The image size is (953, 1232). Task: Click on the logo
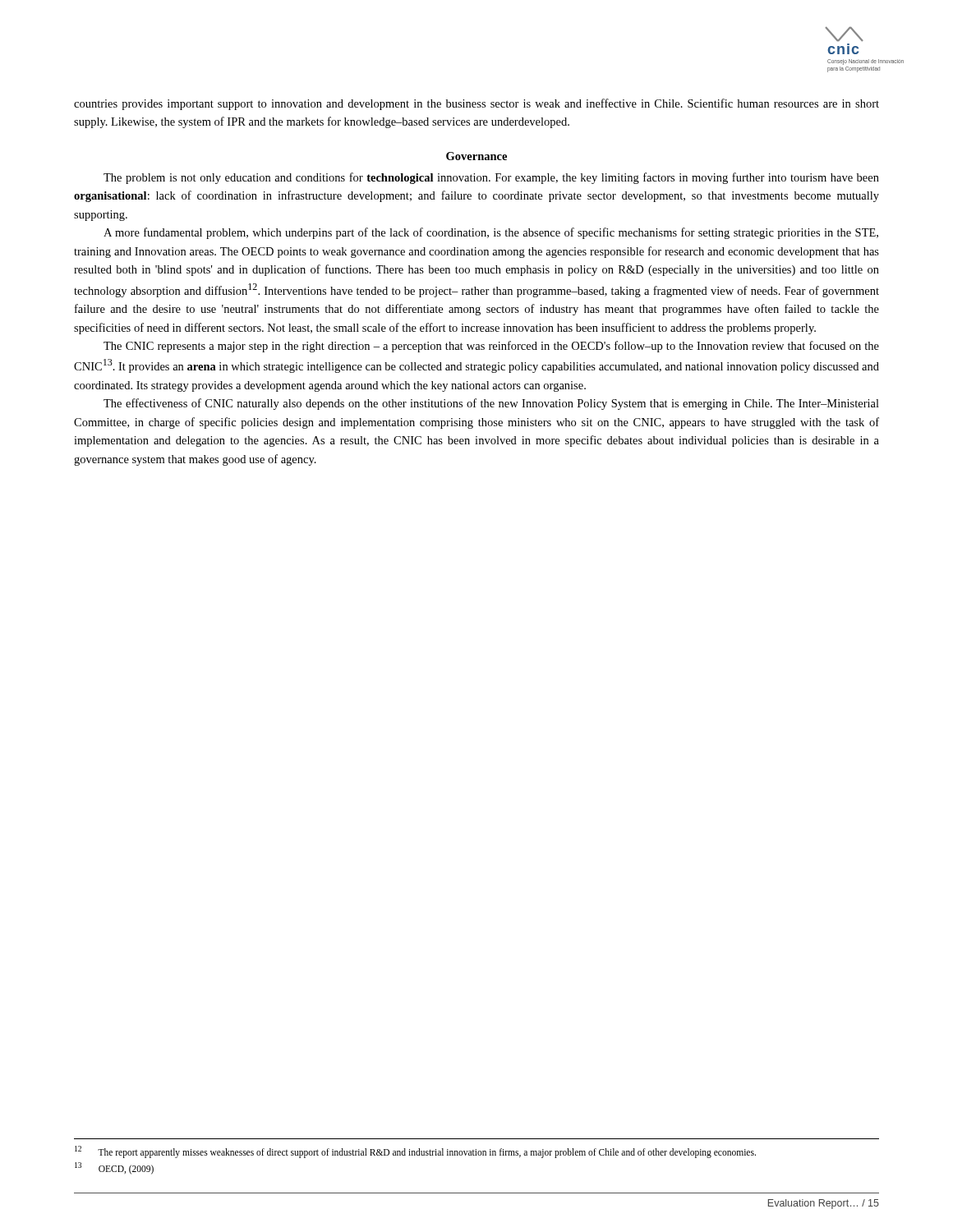click(x=838, y=48)
